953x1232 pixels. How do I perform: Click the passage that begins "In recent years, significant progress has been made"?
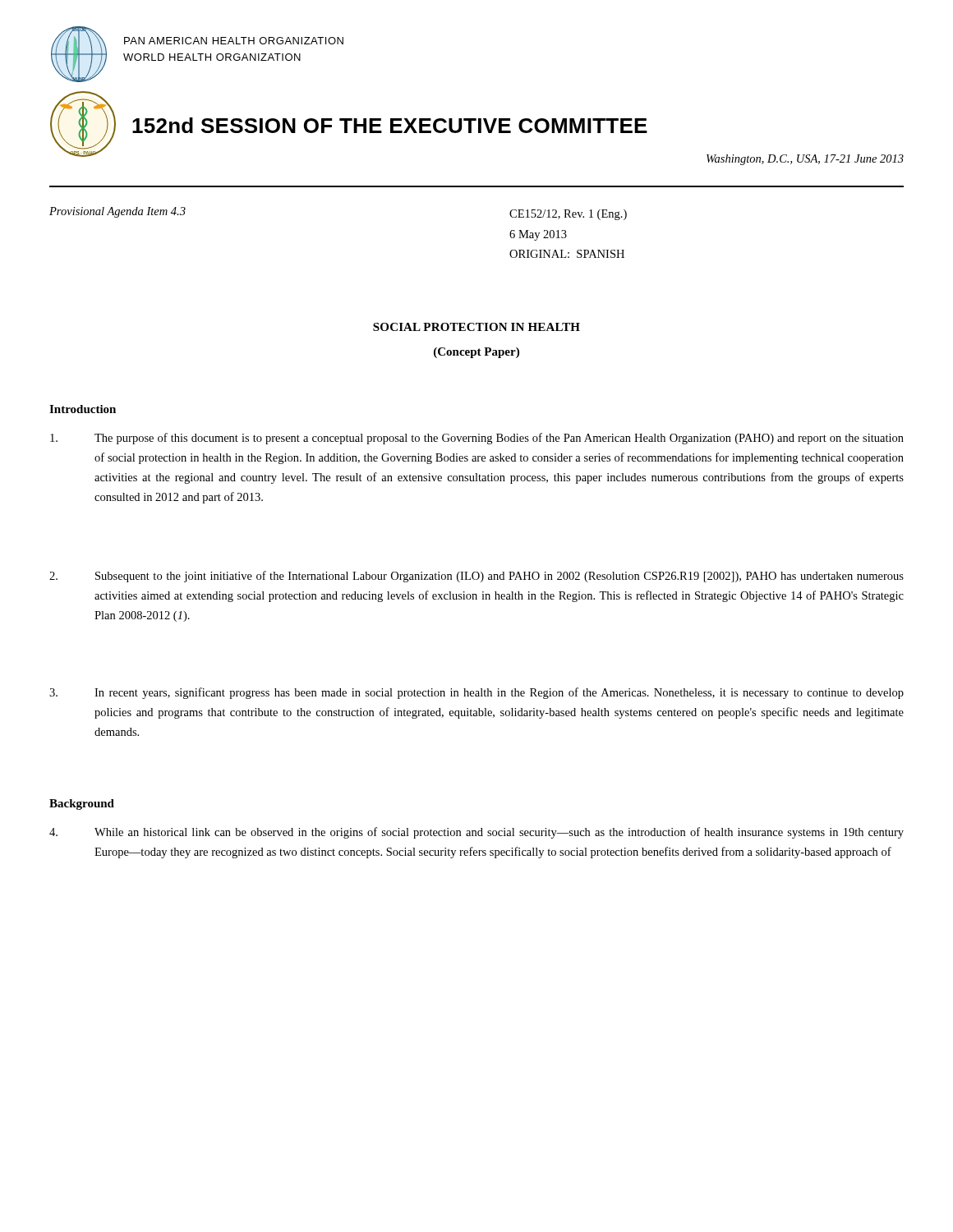click(x=476, y=713)
